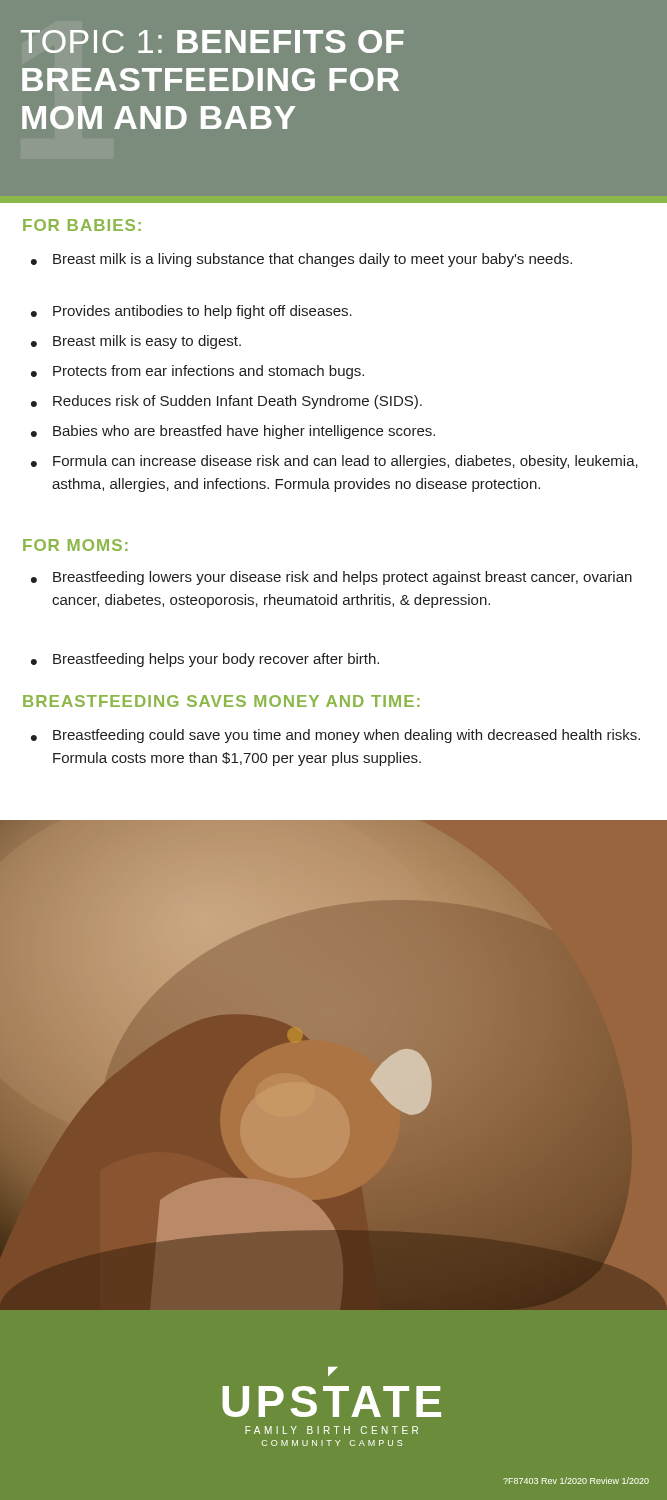This screenshot has height=1500, width=667.
Task: Navigate to the block starting "• Breastfeeding helps your body recover after birth."
Action: point(205,662)
